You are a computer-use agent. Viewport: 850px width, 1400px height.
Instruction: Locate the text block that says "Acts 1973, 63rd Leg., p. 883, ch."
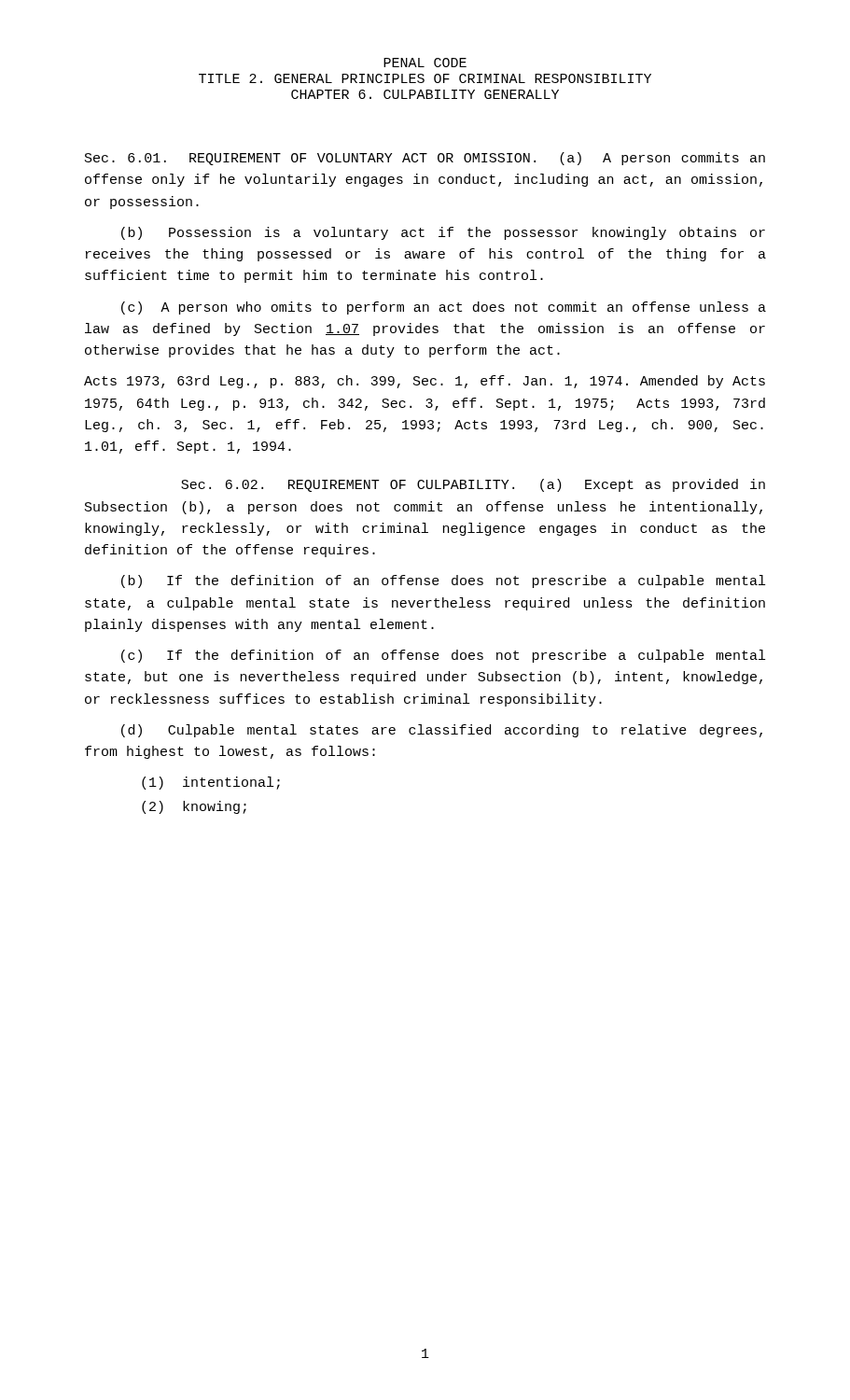coord(425,415)
